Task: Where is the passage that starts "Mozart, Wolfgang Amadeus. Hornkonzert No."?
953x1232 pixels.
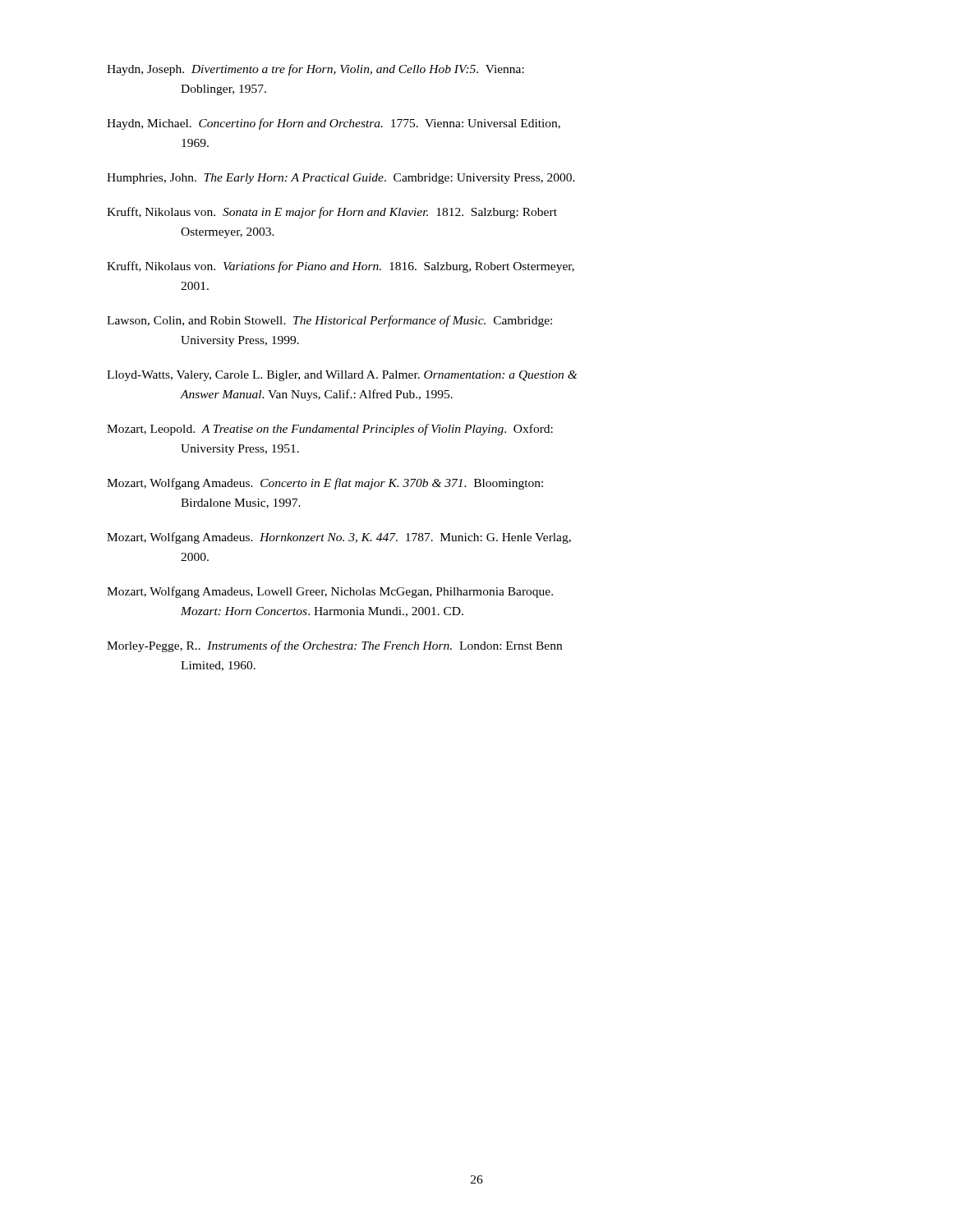Action: point(476,548)
